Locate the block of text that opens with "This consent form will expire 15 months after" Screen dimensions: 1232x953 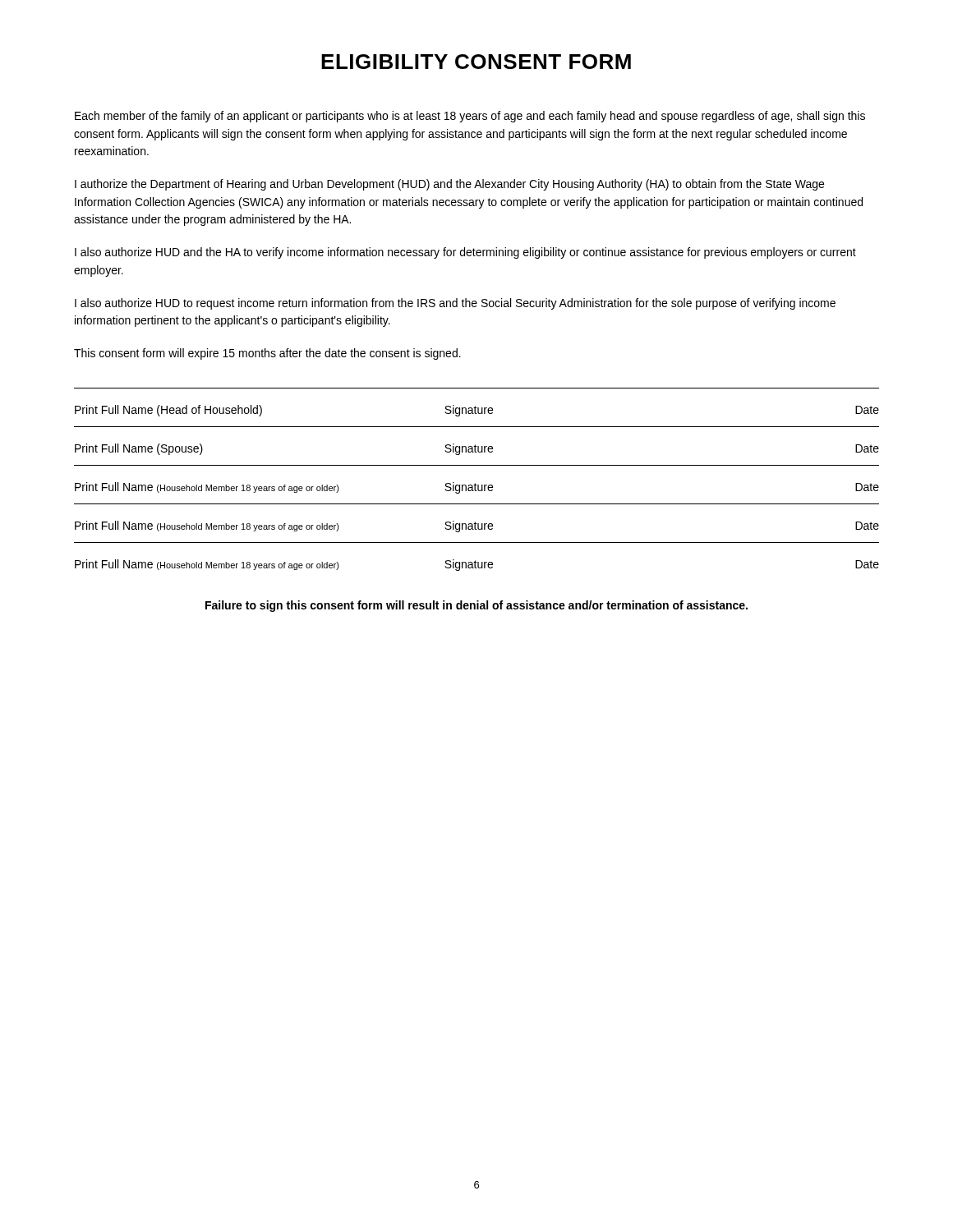pos(268,353)
